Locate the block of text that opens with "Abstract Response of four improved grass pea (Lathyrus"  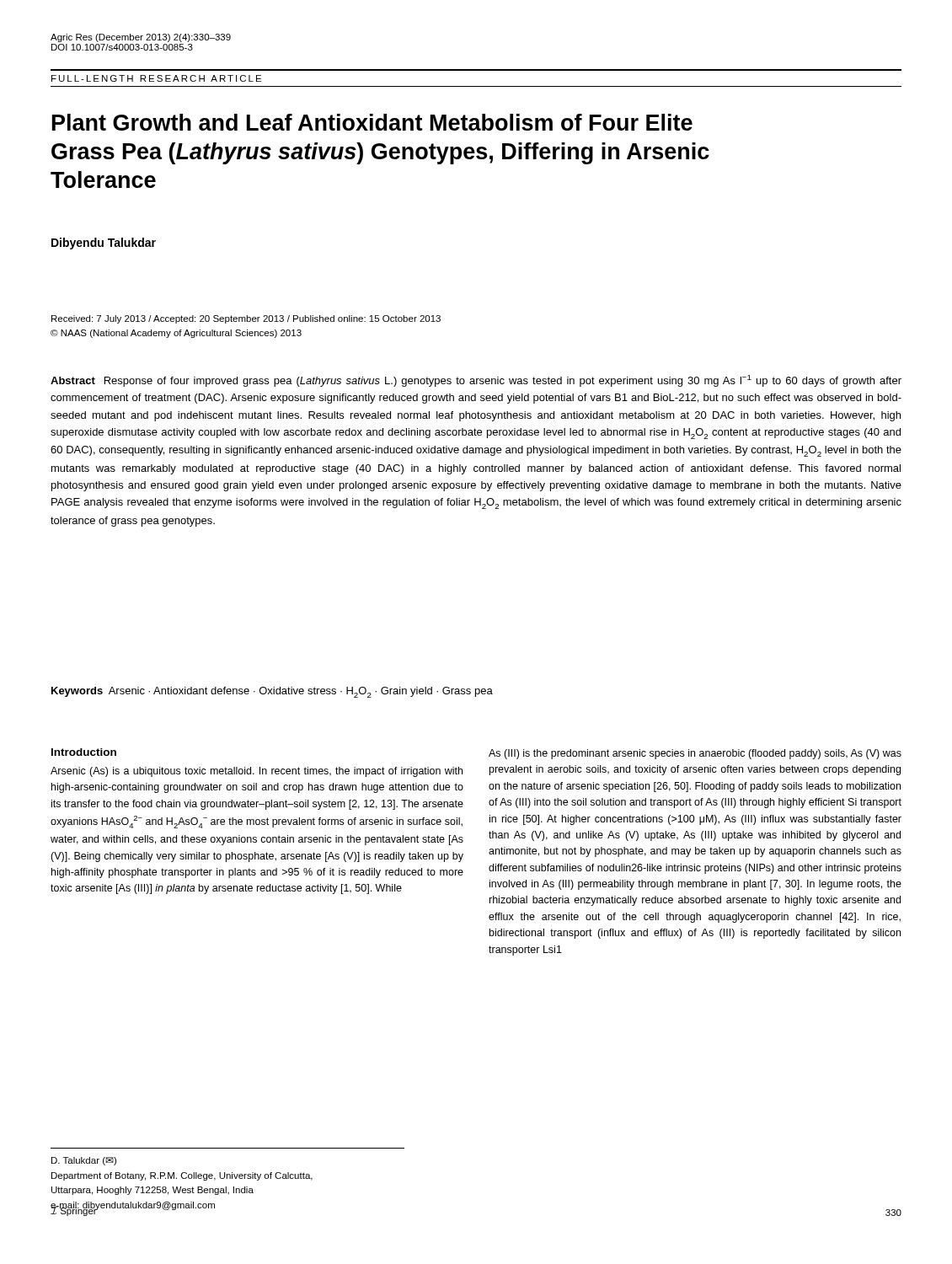(476, 450)
